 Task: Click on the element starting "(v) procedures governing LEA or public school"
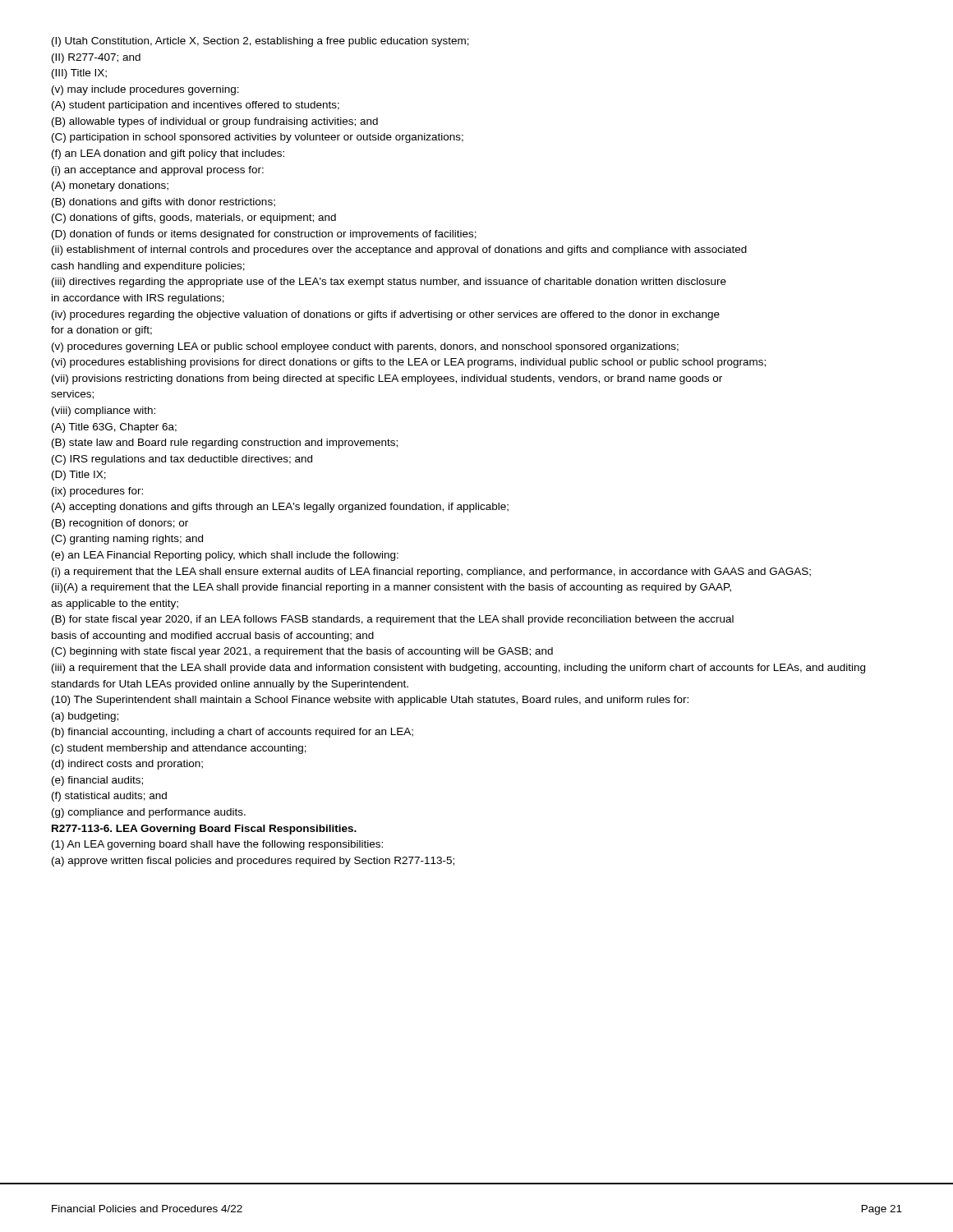click(365, 346)
